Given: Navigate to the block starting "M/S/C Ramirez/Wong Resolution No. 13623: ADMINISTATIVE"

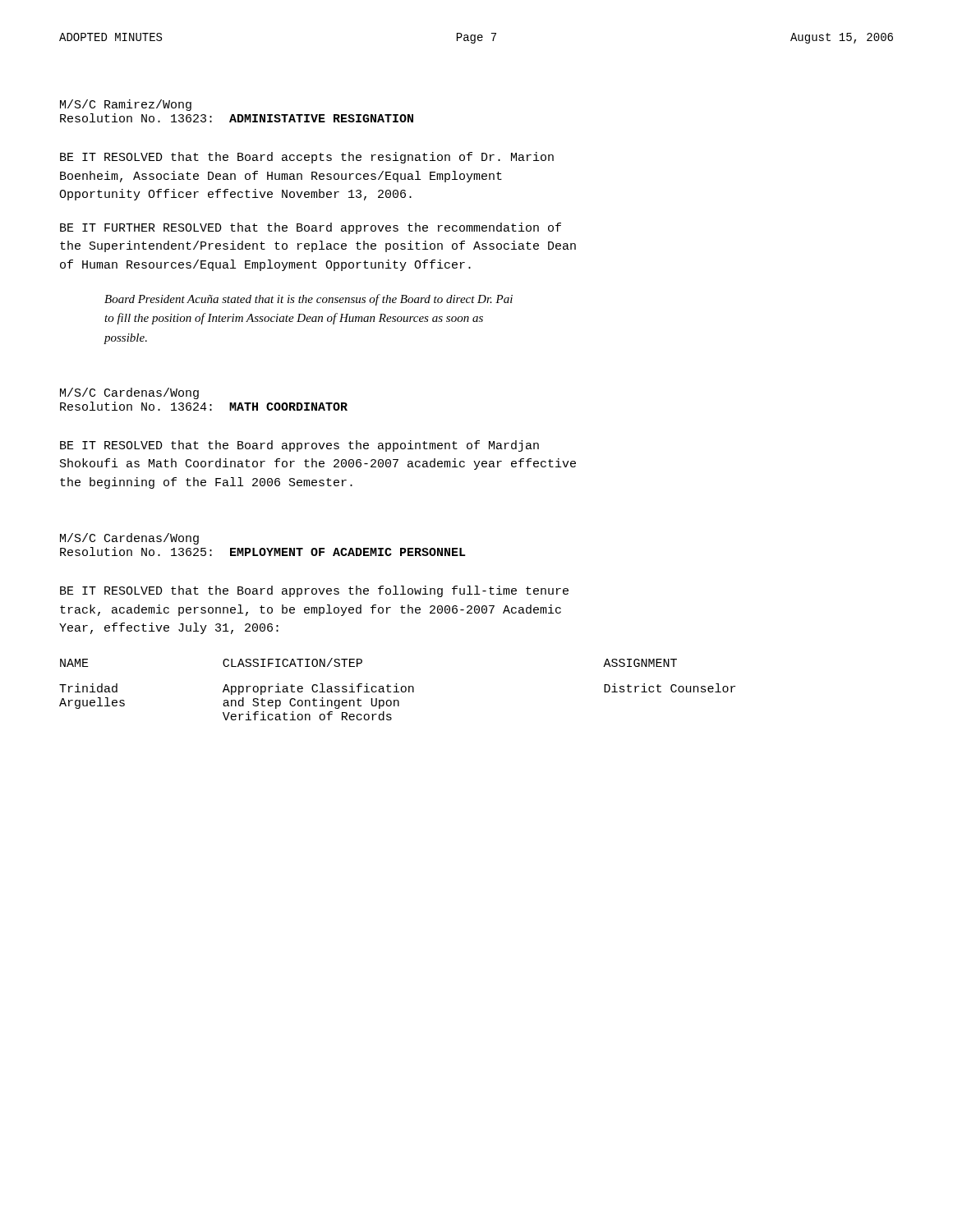Looking at the screenshot, I should point(237,113).
